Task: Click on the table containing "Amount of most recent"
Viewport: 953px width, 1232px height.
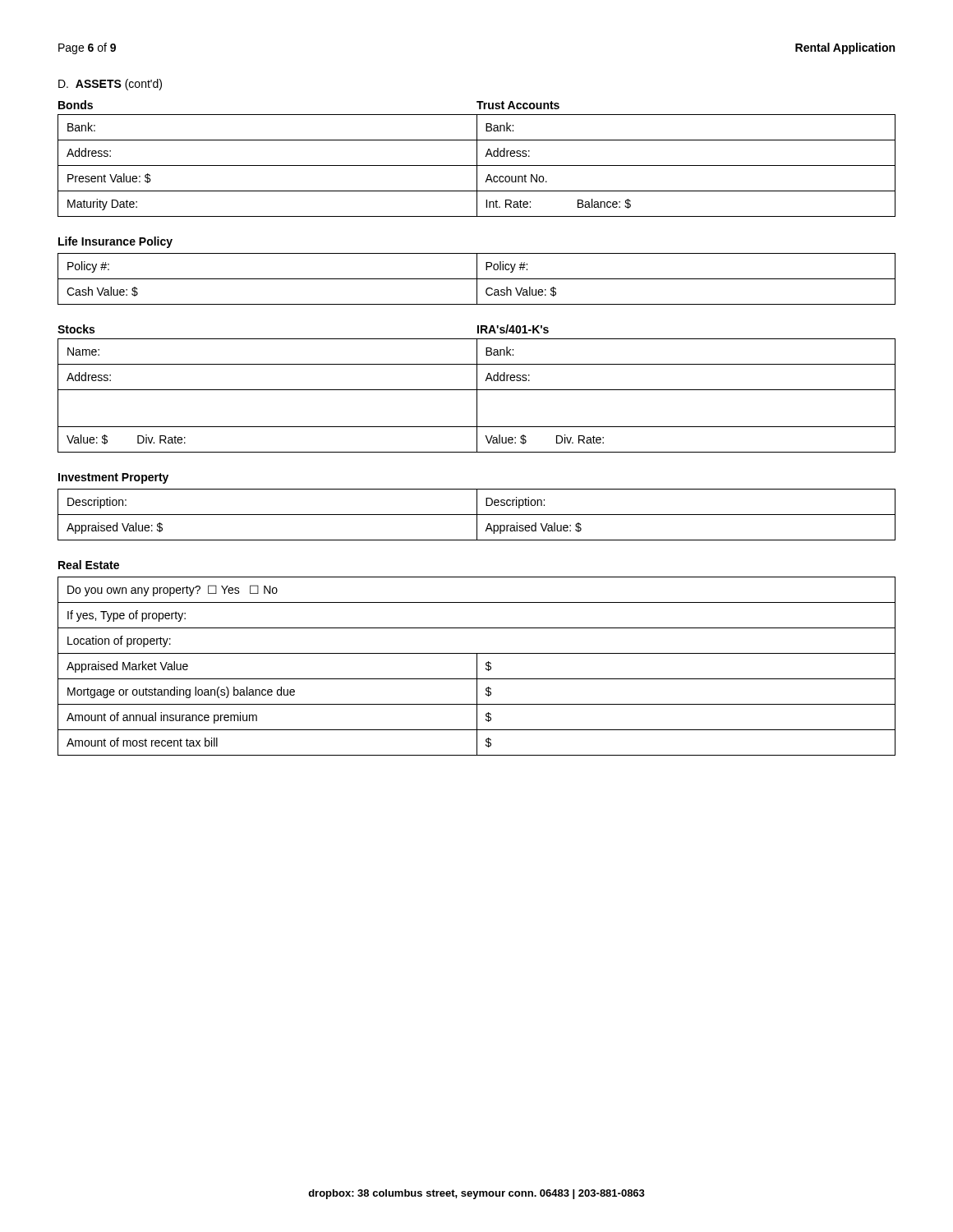Action: tap(476, 666)
